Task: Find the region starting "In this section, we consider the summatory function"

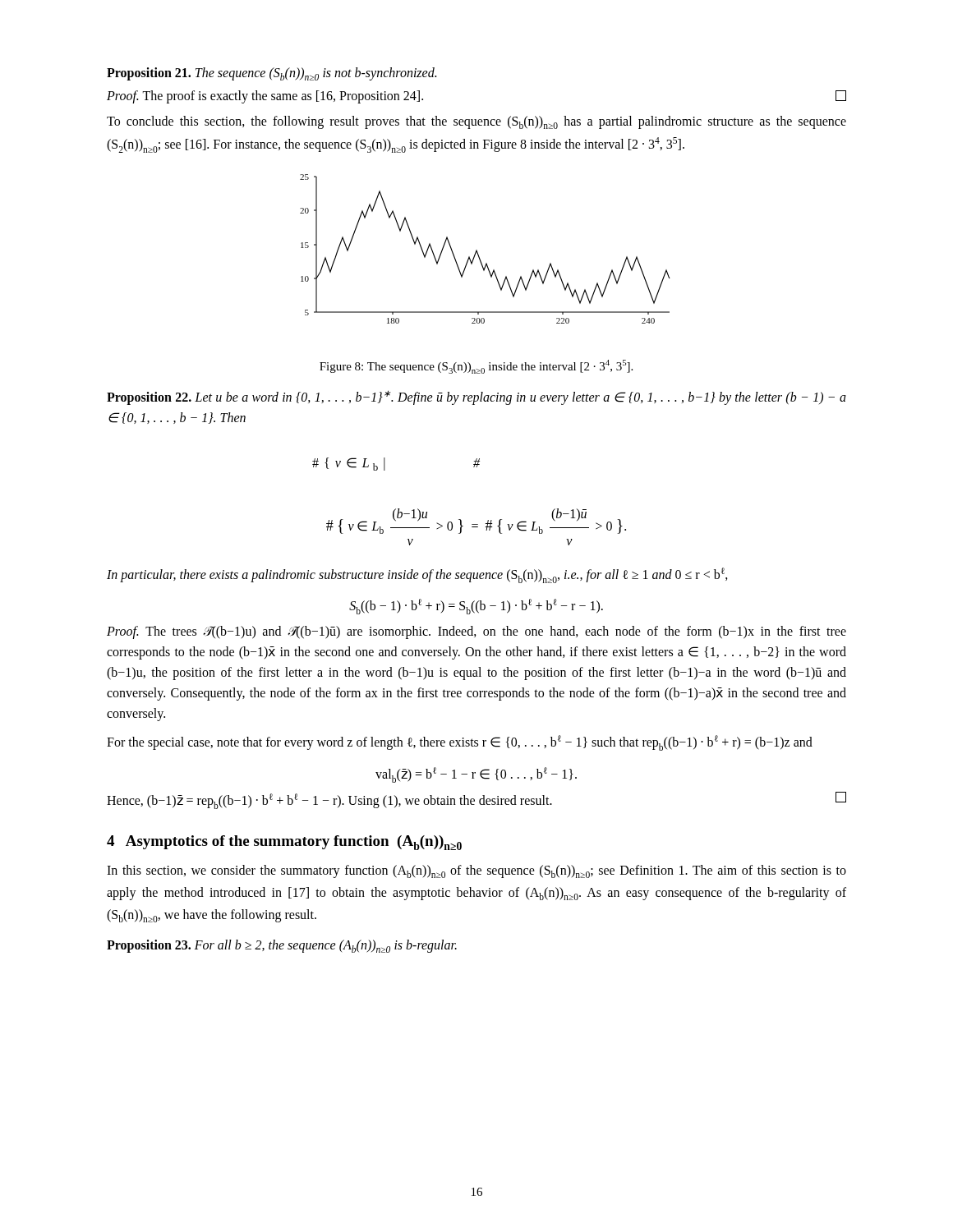Action: click(x=476, y=894)
